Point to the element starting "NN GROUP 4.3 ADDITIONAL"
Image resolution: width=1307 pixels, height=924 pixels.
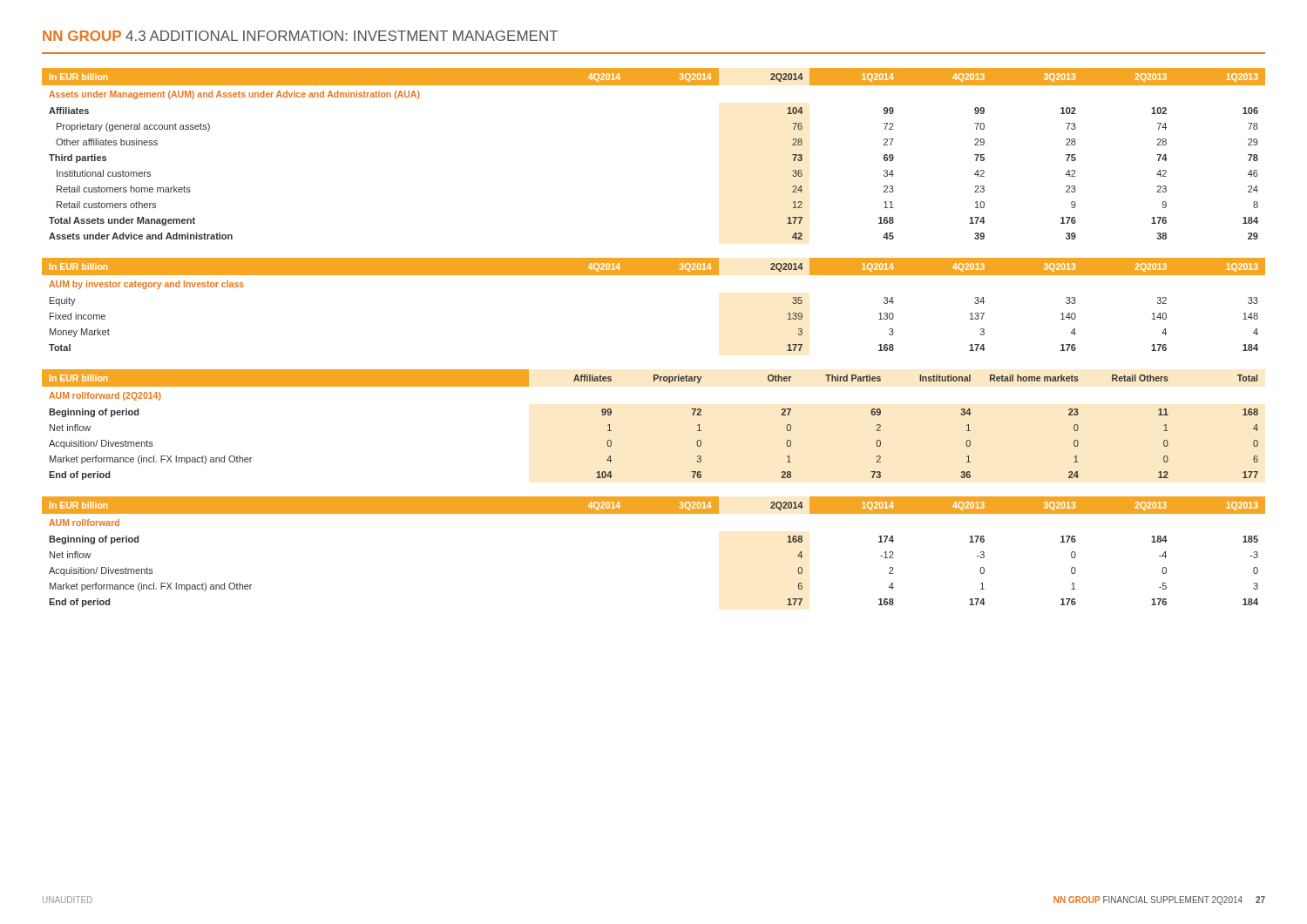[x=300, y=36]
